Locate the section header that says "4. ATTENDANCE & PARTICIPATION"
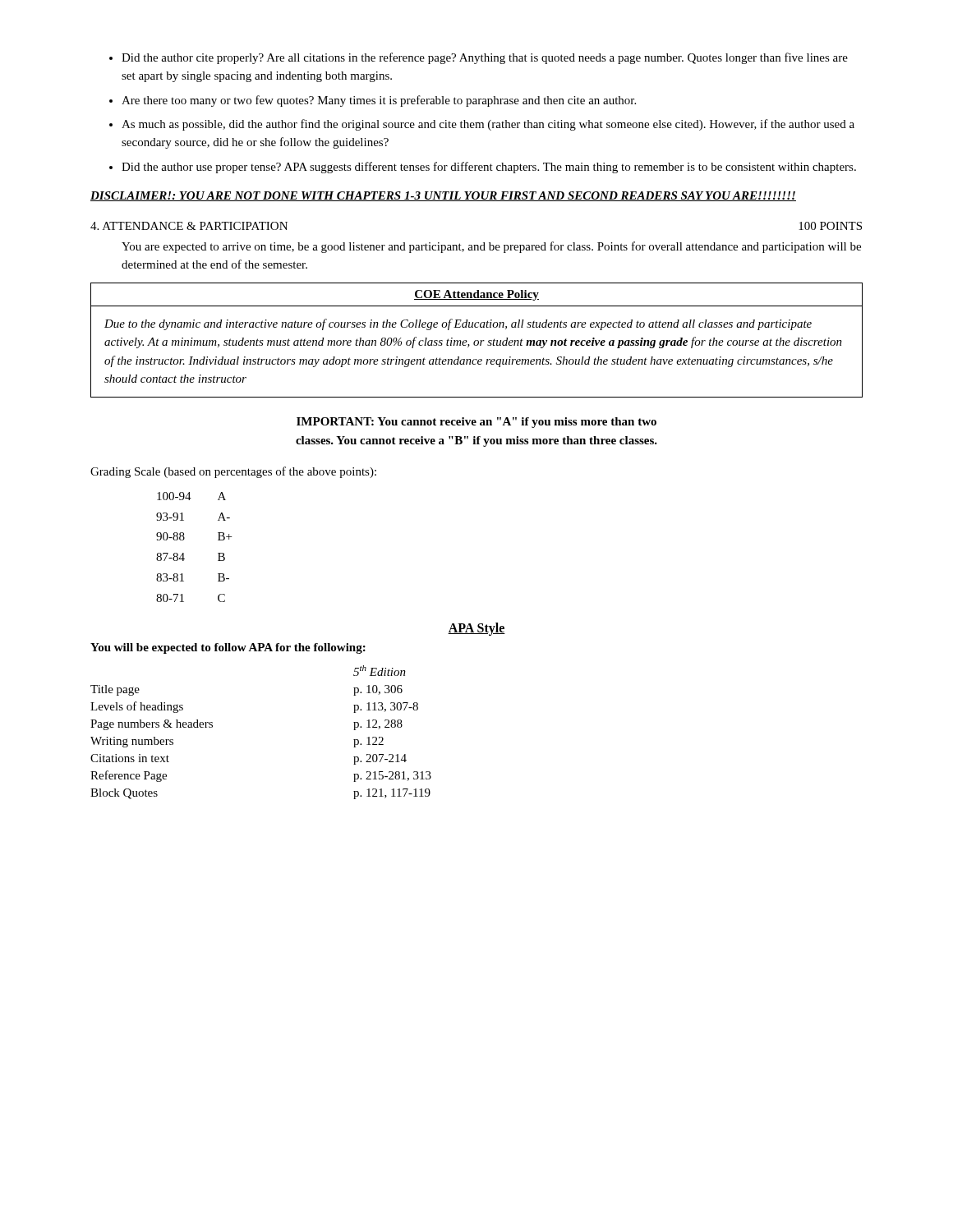 pos(191,225)
